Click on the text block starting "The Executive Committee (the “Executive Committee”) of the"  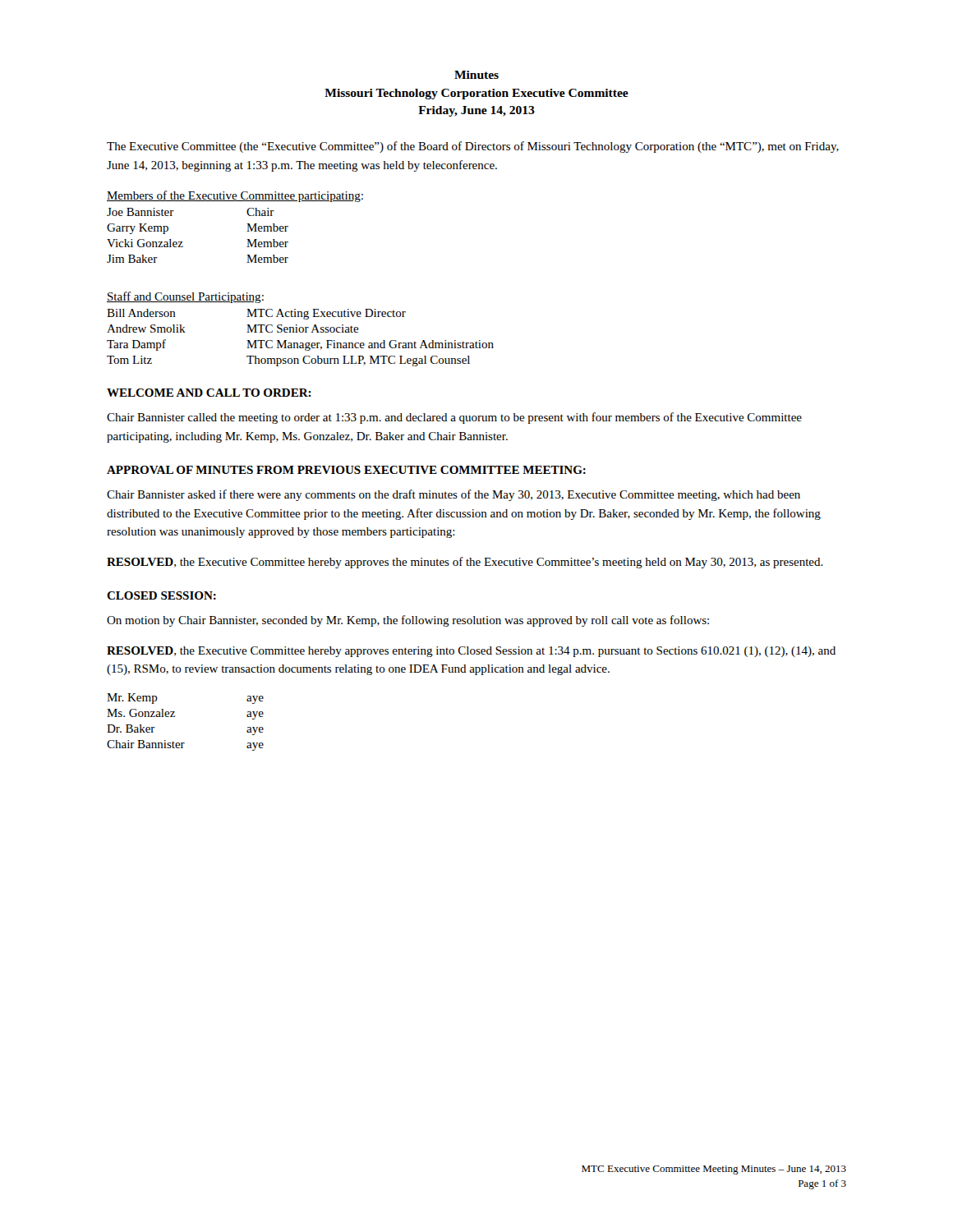pos(473,155)
